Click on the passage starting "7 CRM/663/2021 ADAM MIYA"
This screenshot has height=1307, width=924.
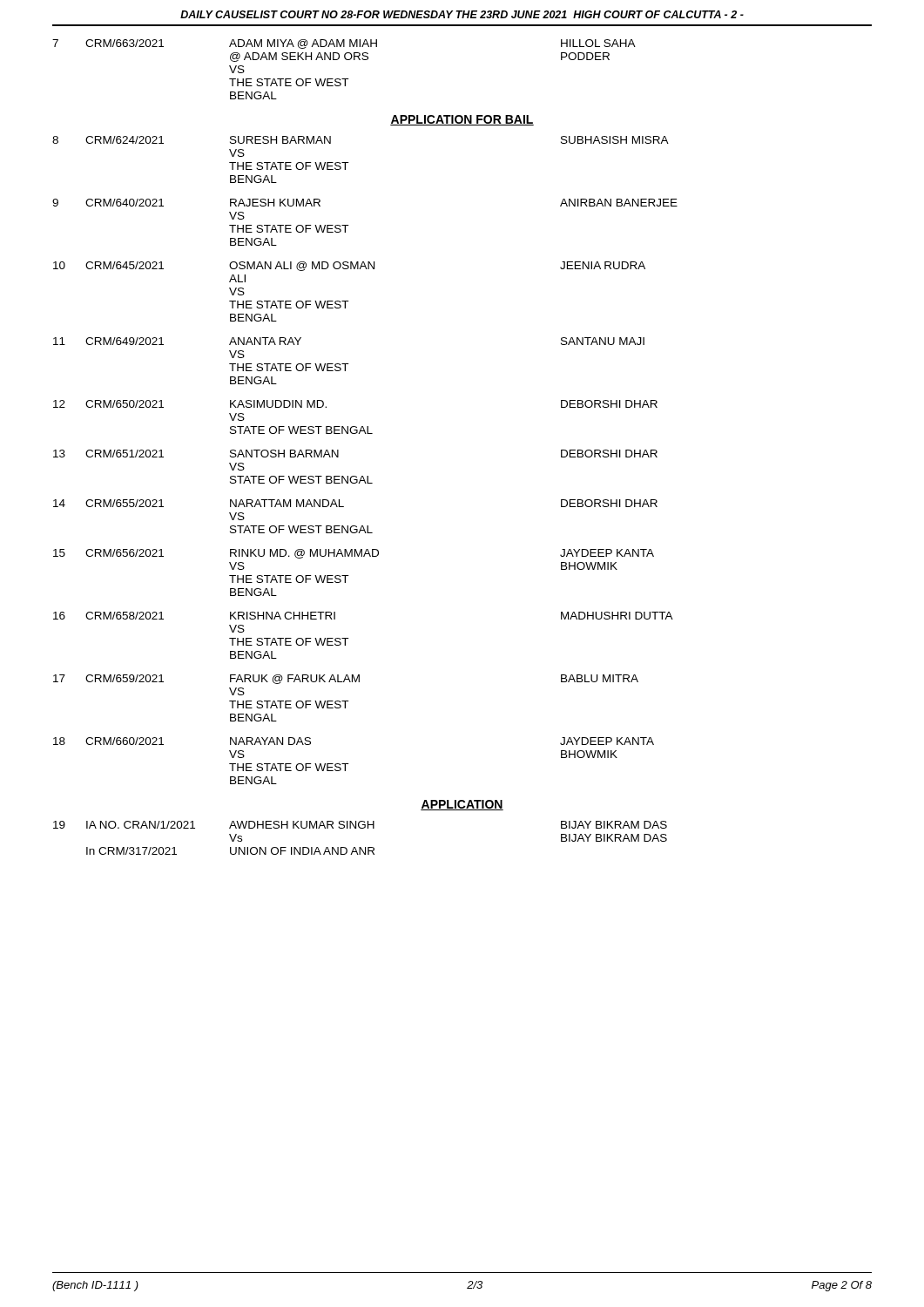click(344, 44)
